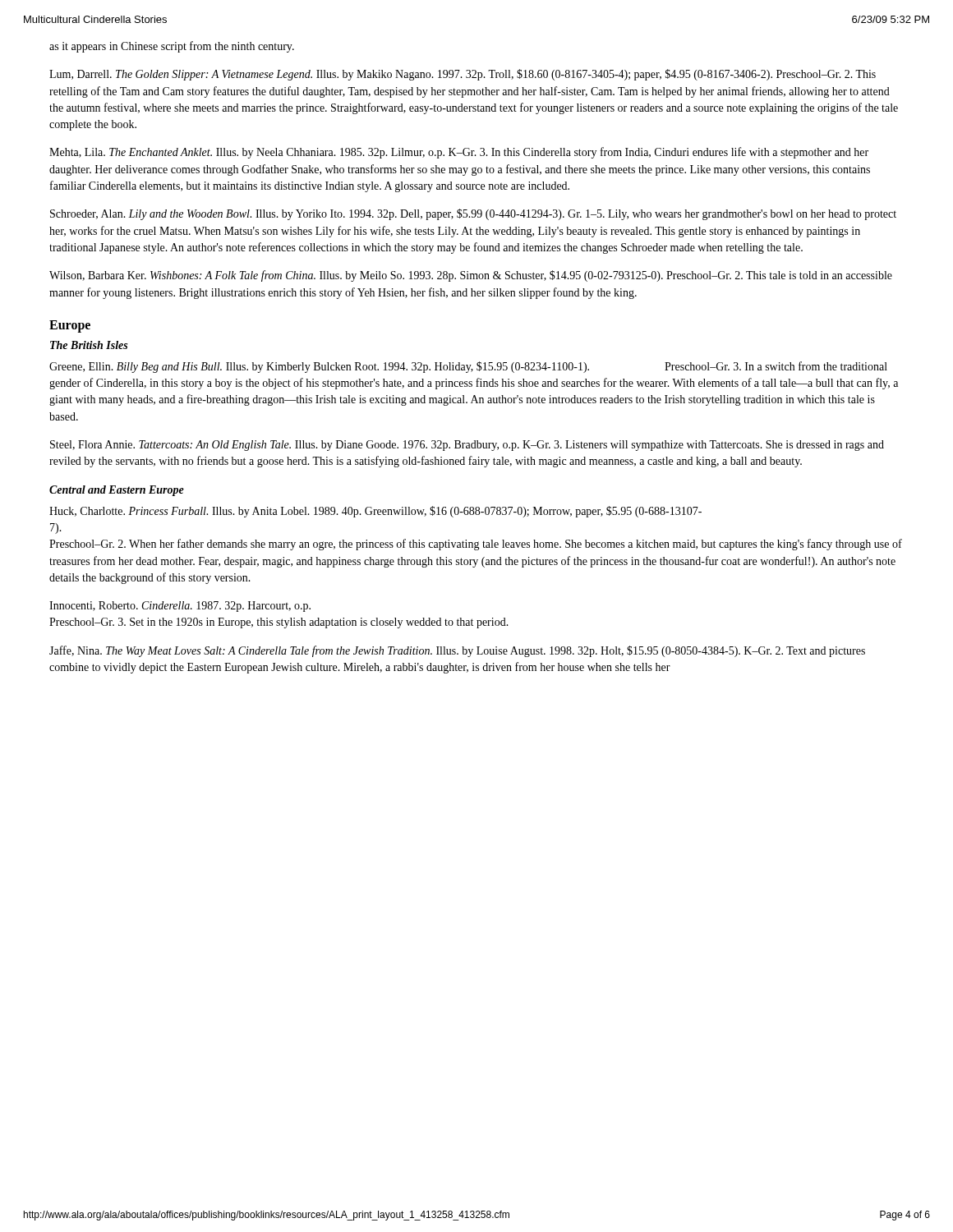
Task: Locate the text block starting "Innocenti, Roberto. Cinderella. 1987. 32p. Harcourt, o.p."
Action: click(x=279, y=614)
